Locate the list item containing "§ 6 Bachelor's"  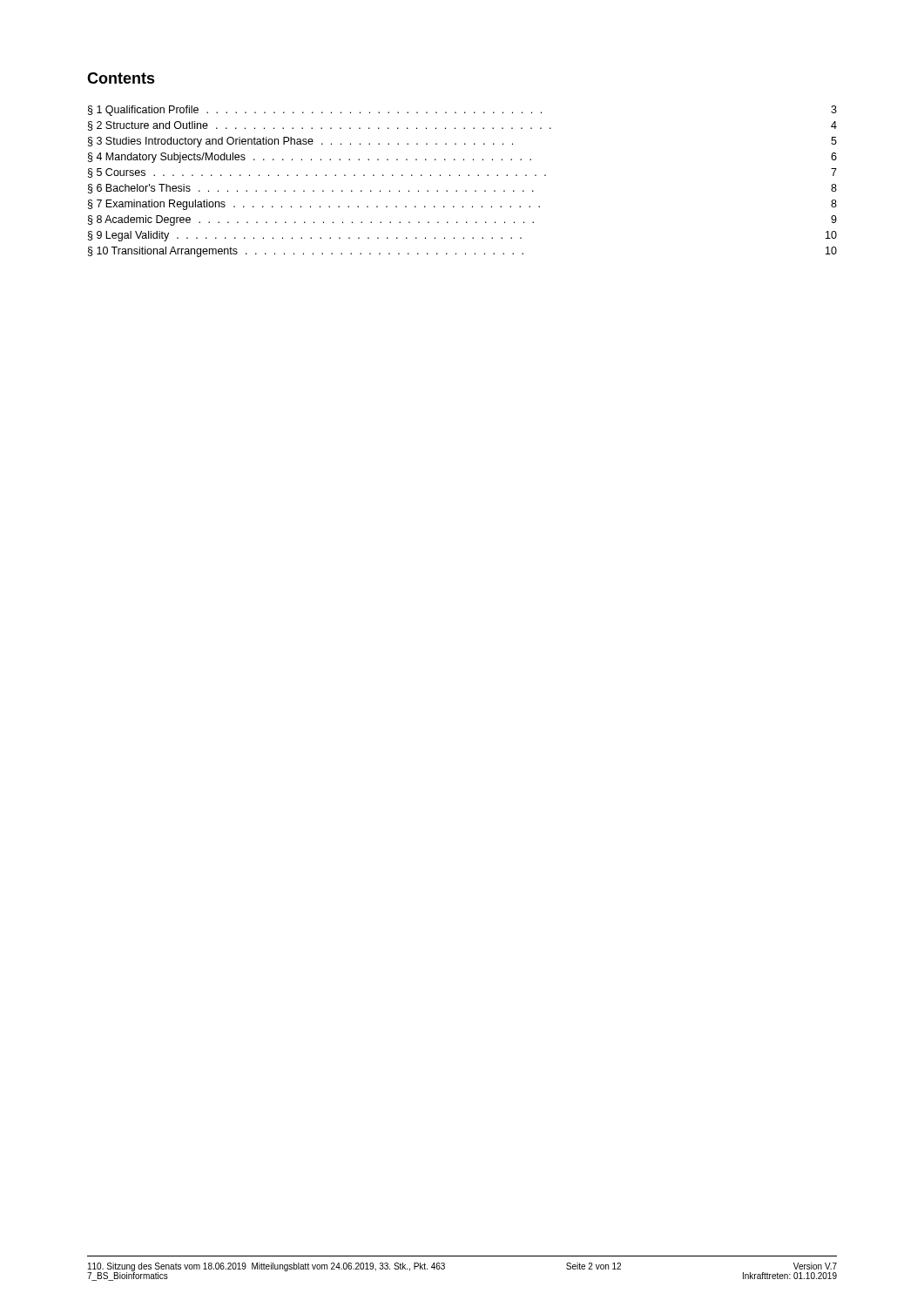pyautogui.click(x=462, y=188)
